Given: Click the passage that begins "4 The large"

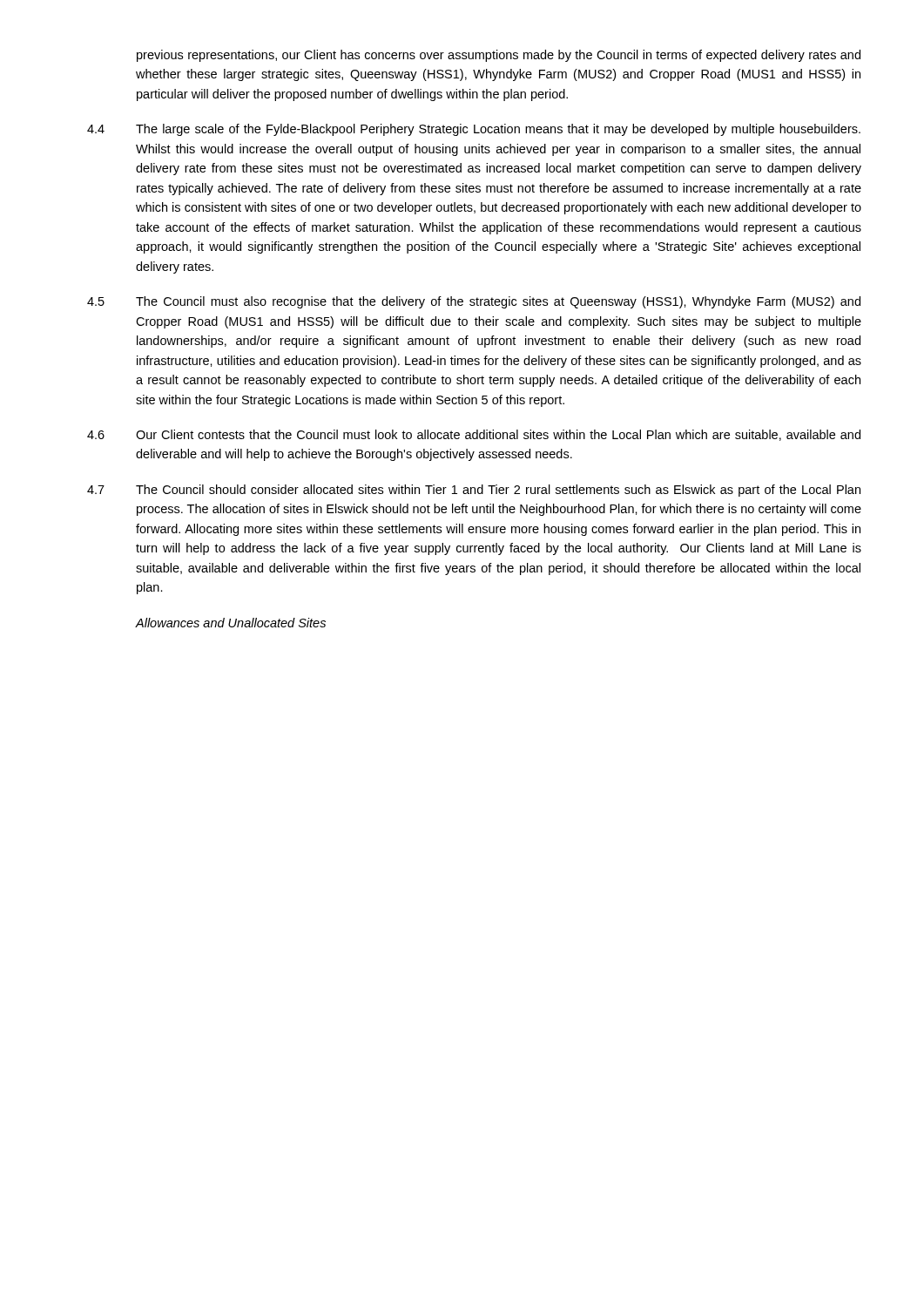Looking at the screenshot, I should point(474,198).
